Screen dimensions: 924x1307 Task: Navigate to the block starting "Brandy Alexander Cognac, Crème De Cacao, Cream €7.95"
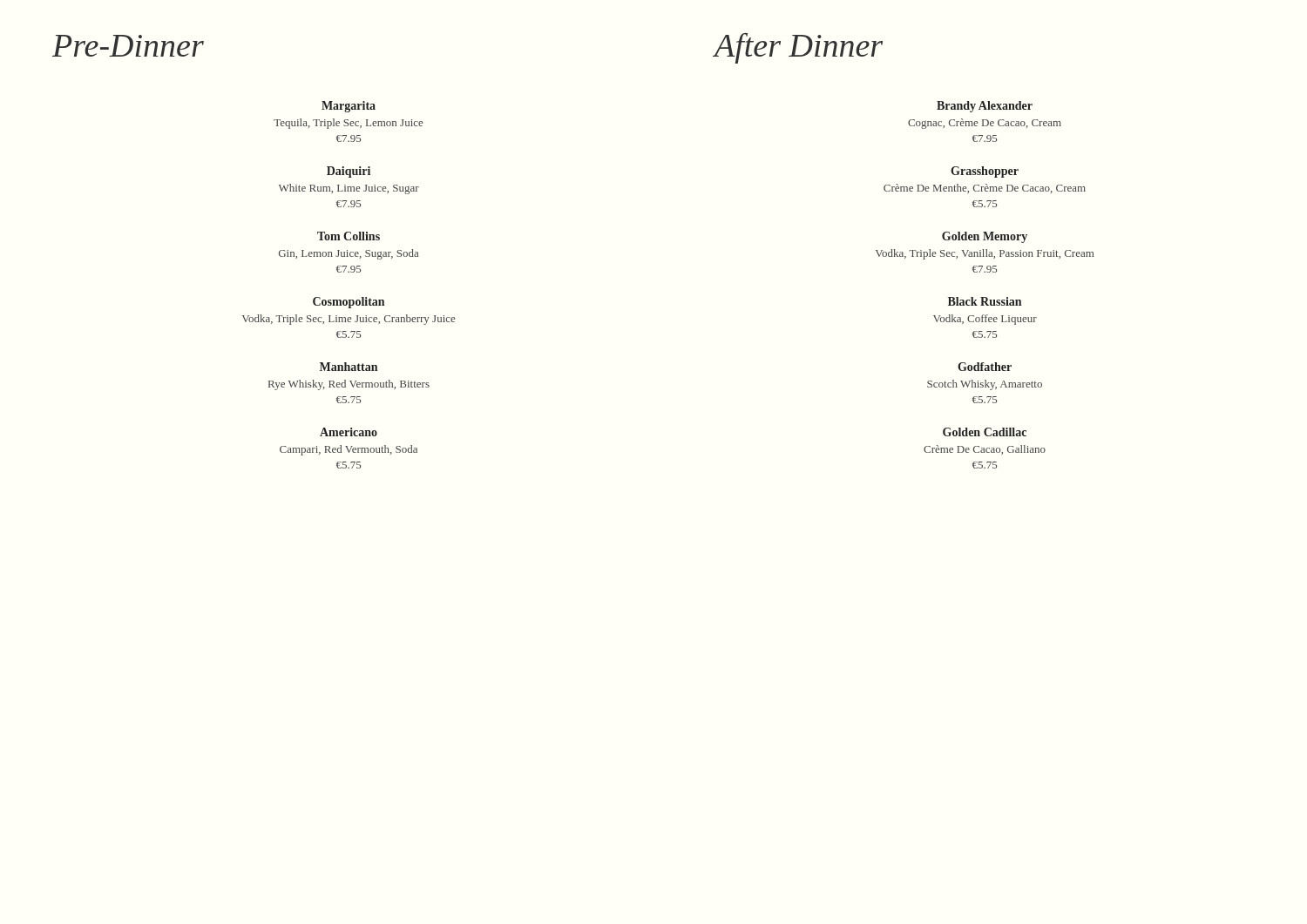985,122
